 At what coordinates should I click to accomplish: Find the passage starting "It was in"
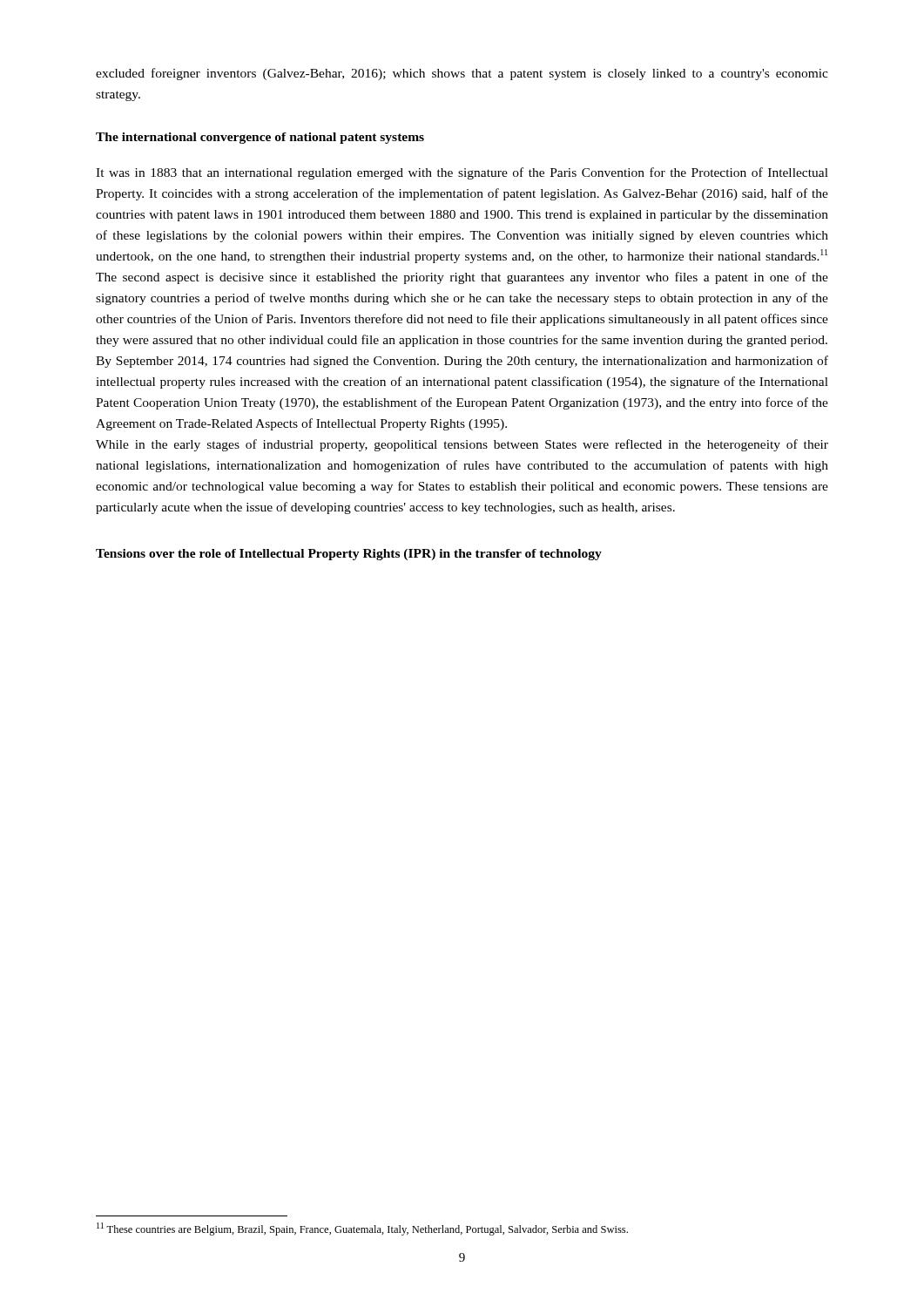(x=462, y=298)
